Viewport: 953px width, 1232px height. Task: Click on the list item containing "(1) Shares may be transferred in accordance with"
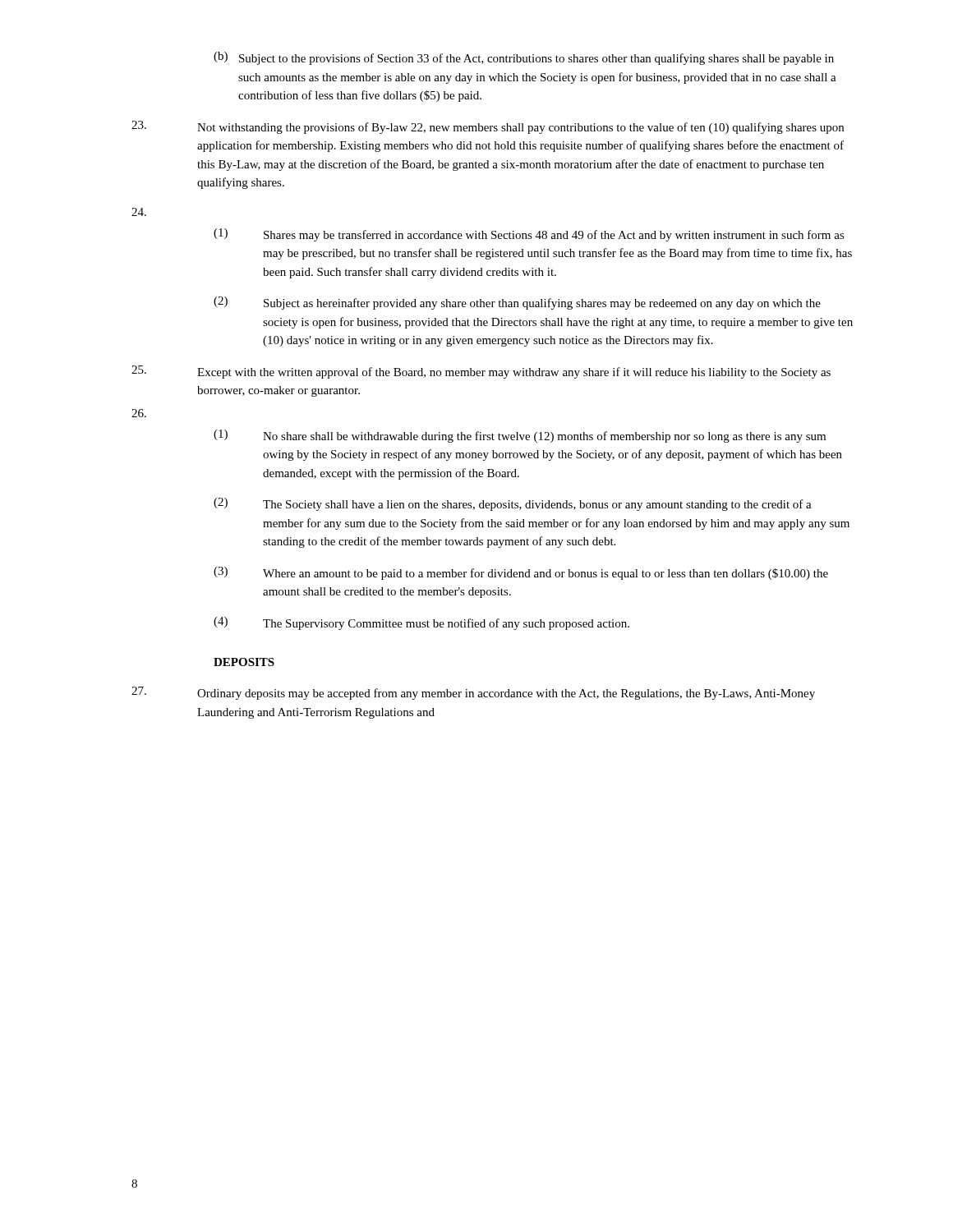pos(534,253)
